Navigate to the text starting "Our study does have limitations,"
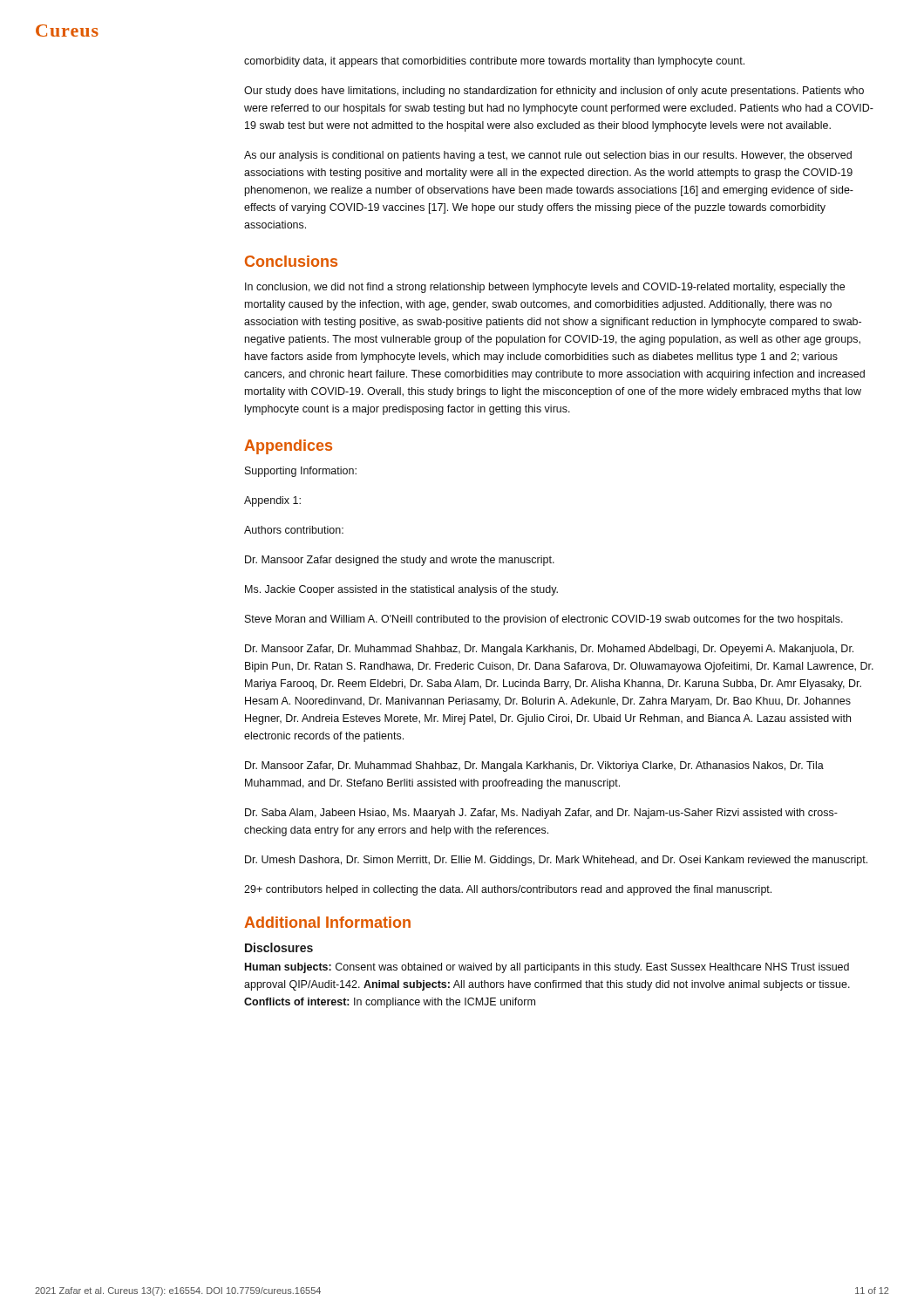924x1308 pixels. (559, 108)
